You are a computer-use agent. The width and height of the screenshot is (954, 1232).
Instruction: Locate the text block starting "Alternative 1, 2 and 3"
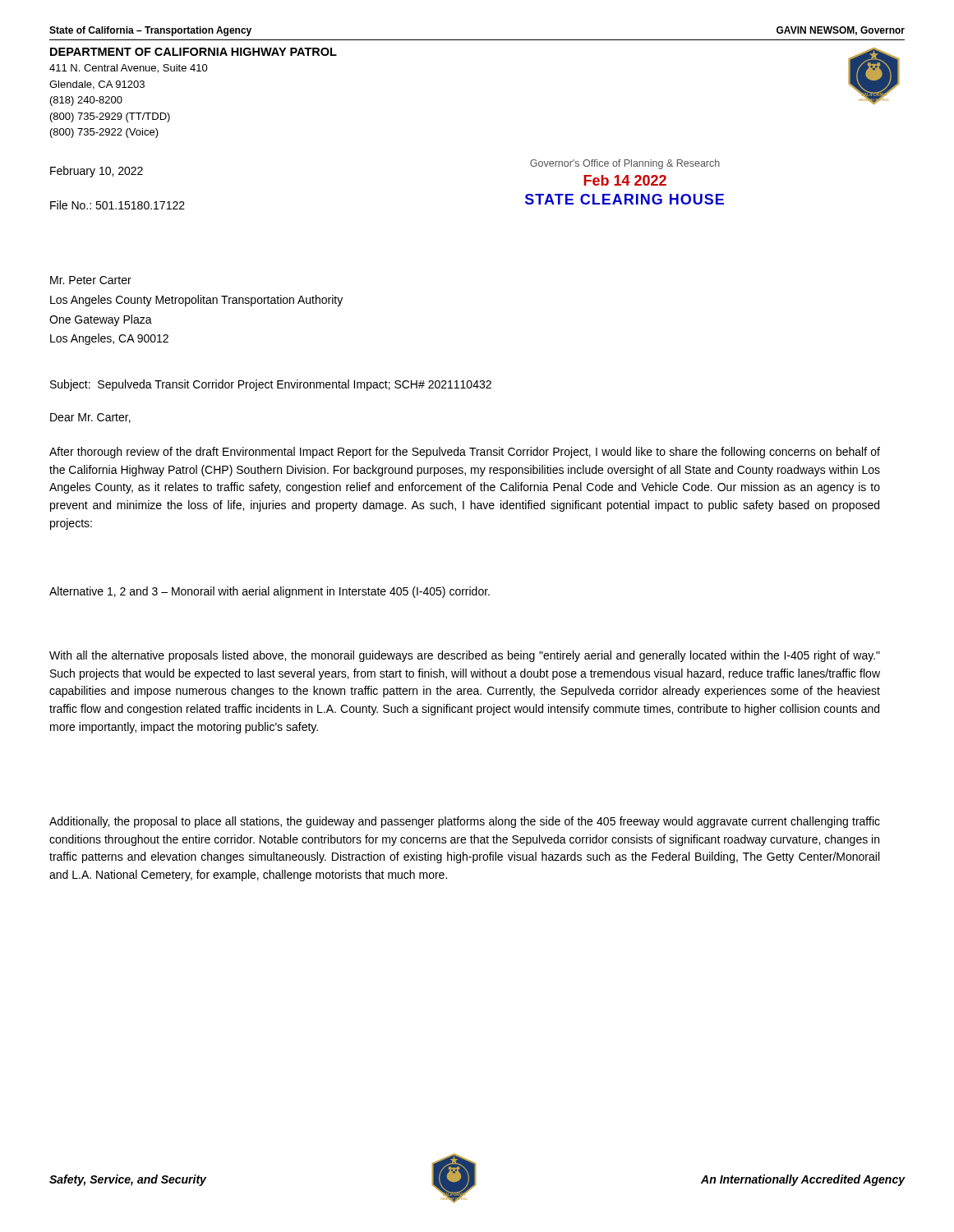270,591
